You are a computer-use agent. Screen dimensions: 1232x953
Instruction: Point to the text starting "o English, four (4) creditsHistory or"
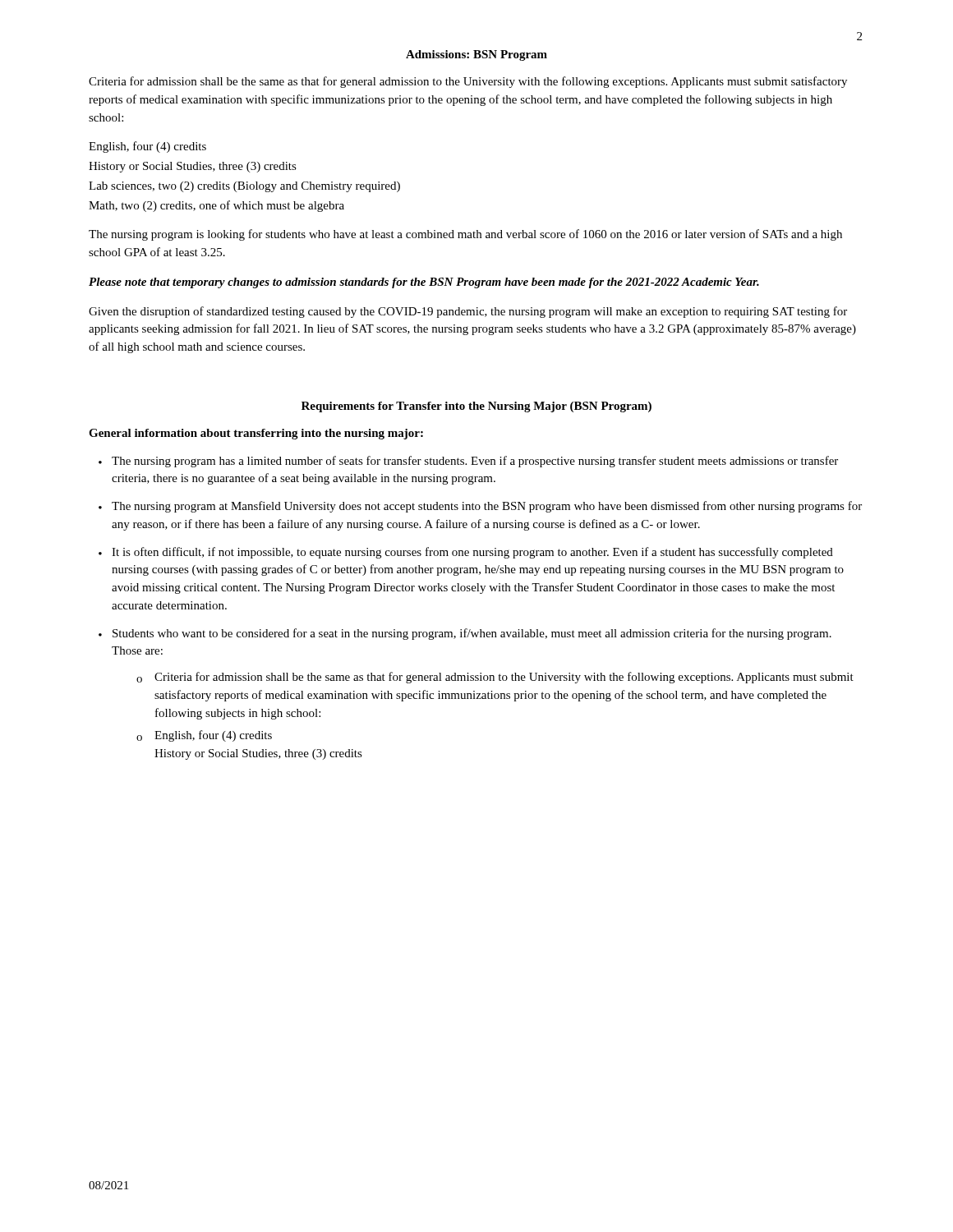204,736
